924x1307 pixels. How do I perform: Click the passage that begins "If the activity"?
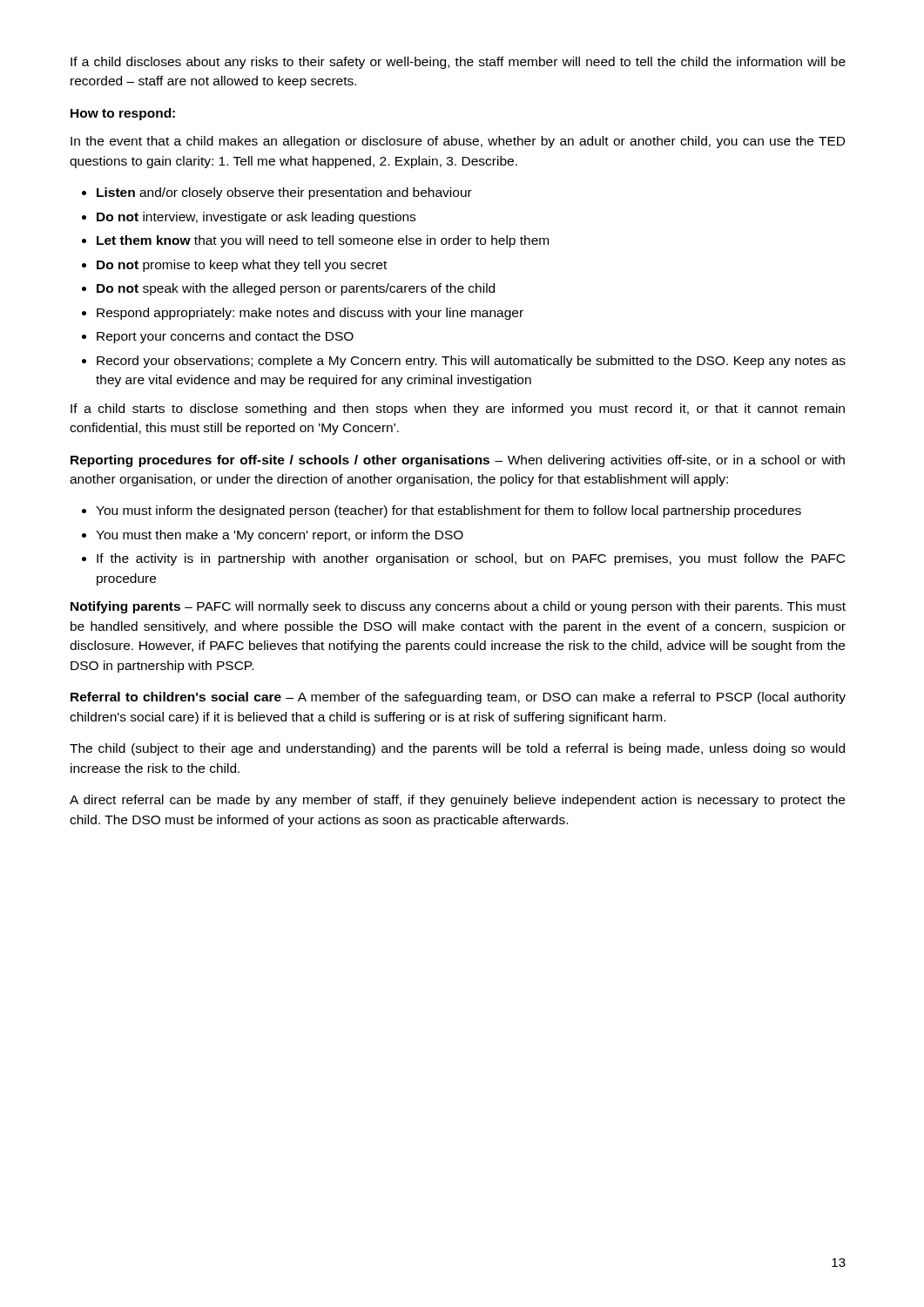point(471,568)
